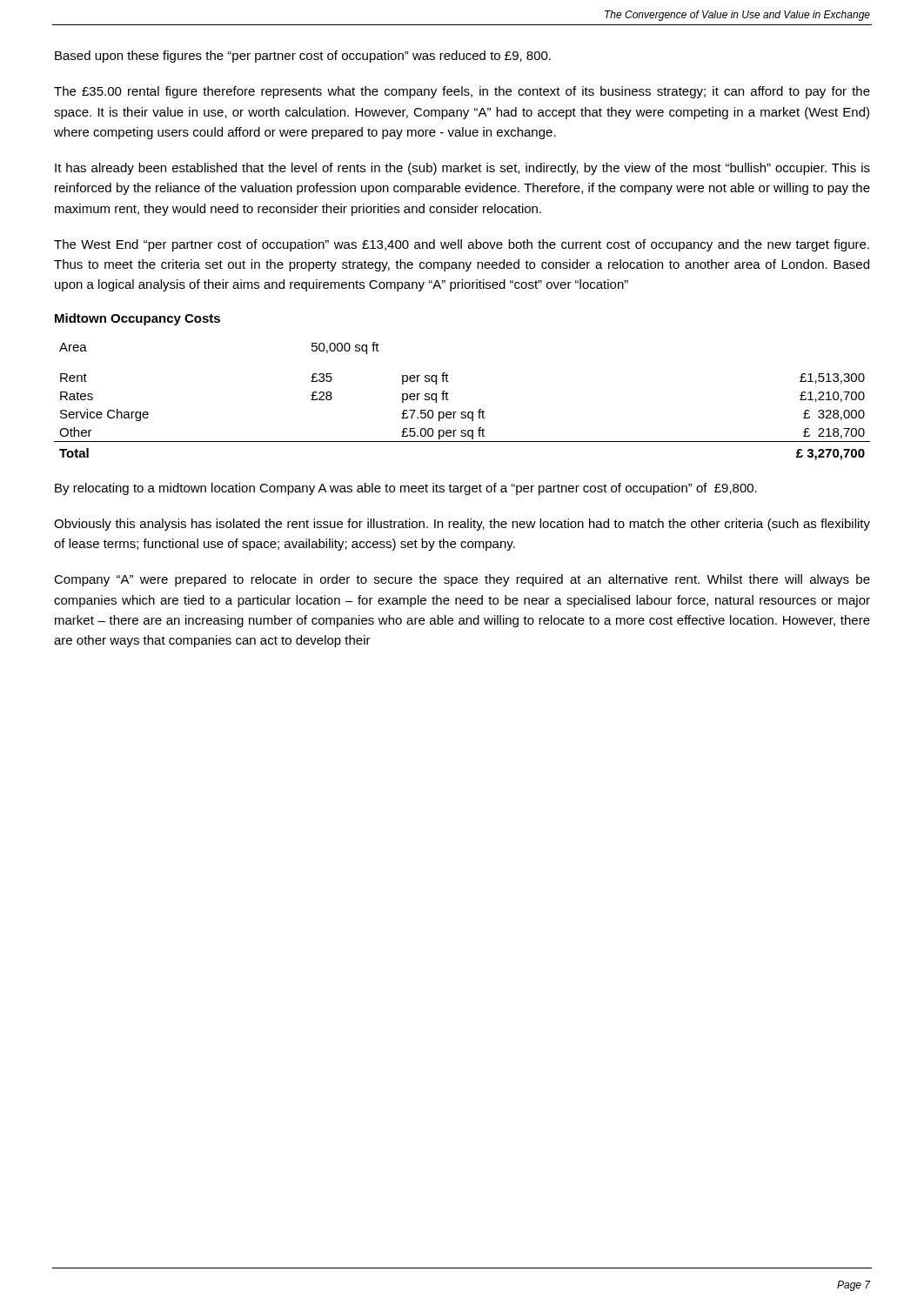
Task: Select the table that reads "£7.50 per sq ft"
Action: pyautogui.click(x=462, y=399)
